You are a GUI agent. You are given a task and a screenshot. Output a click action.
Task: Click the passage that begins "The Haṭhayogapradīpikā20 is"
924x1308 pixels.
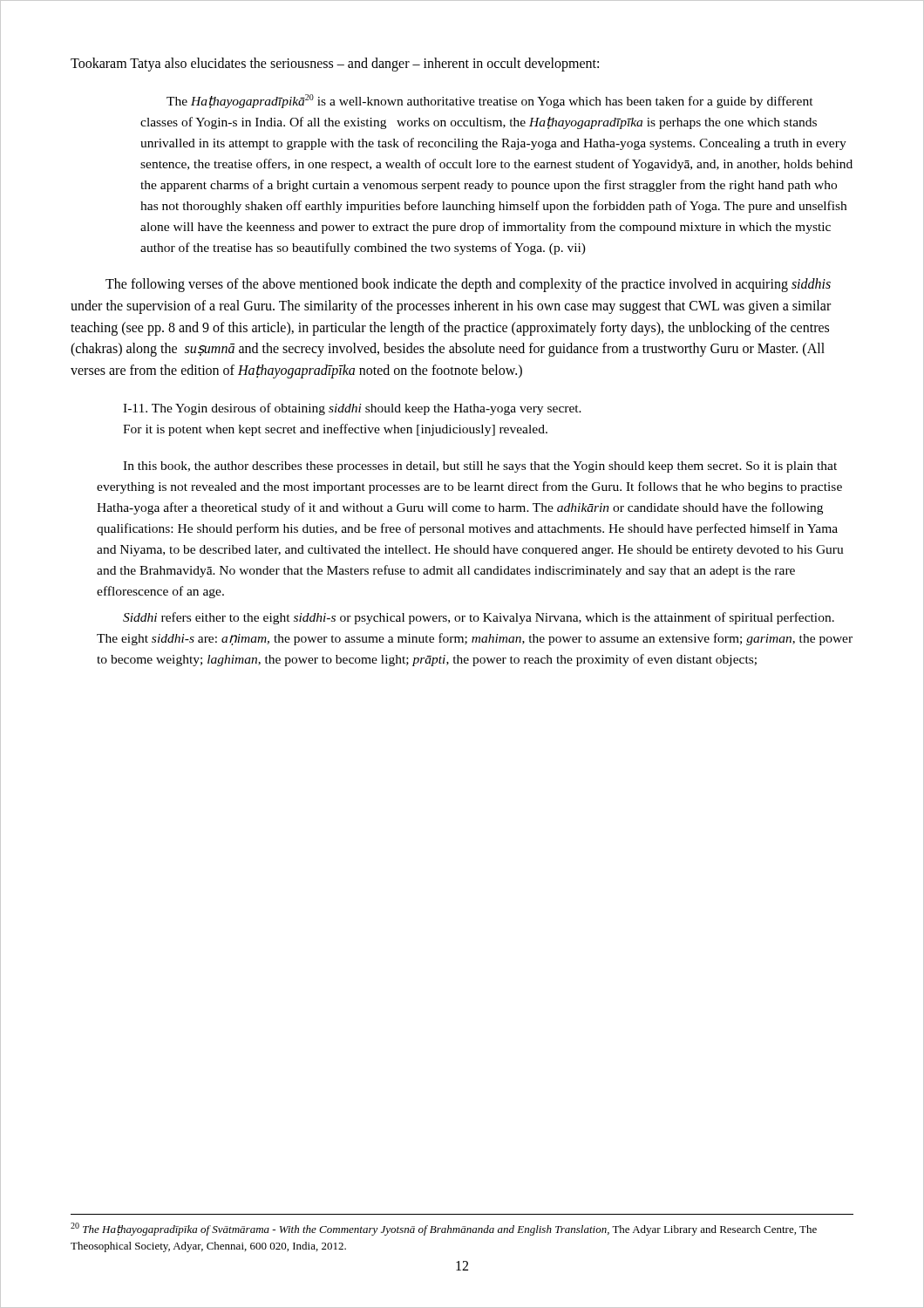[x=497, y=174]
